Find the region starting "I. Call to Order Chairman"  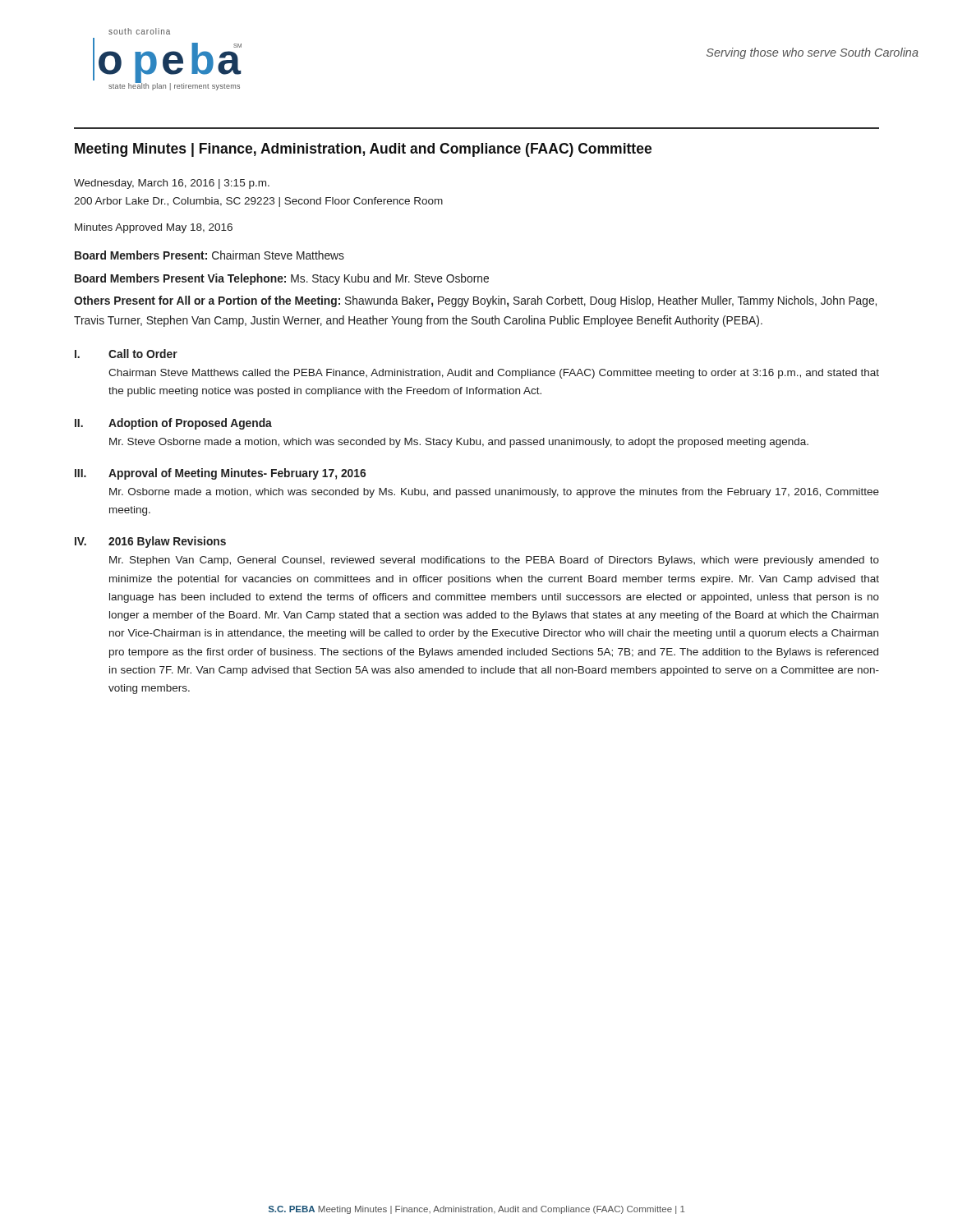pyautogui.click(x=476, y=374)
